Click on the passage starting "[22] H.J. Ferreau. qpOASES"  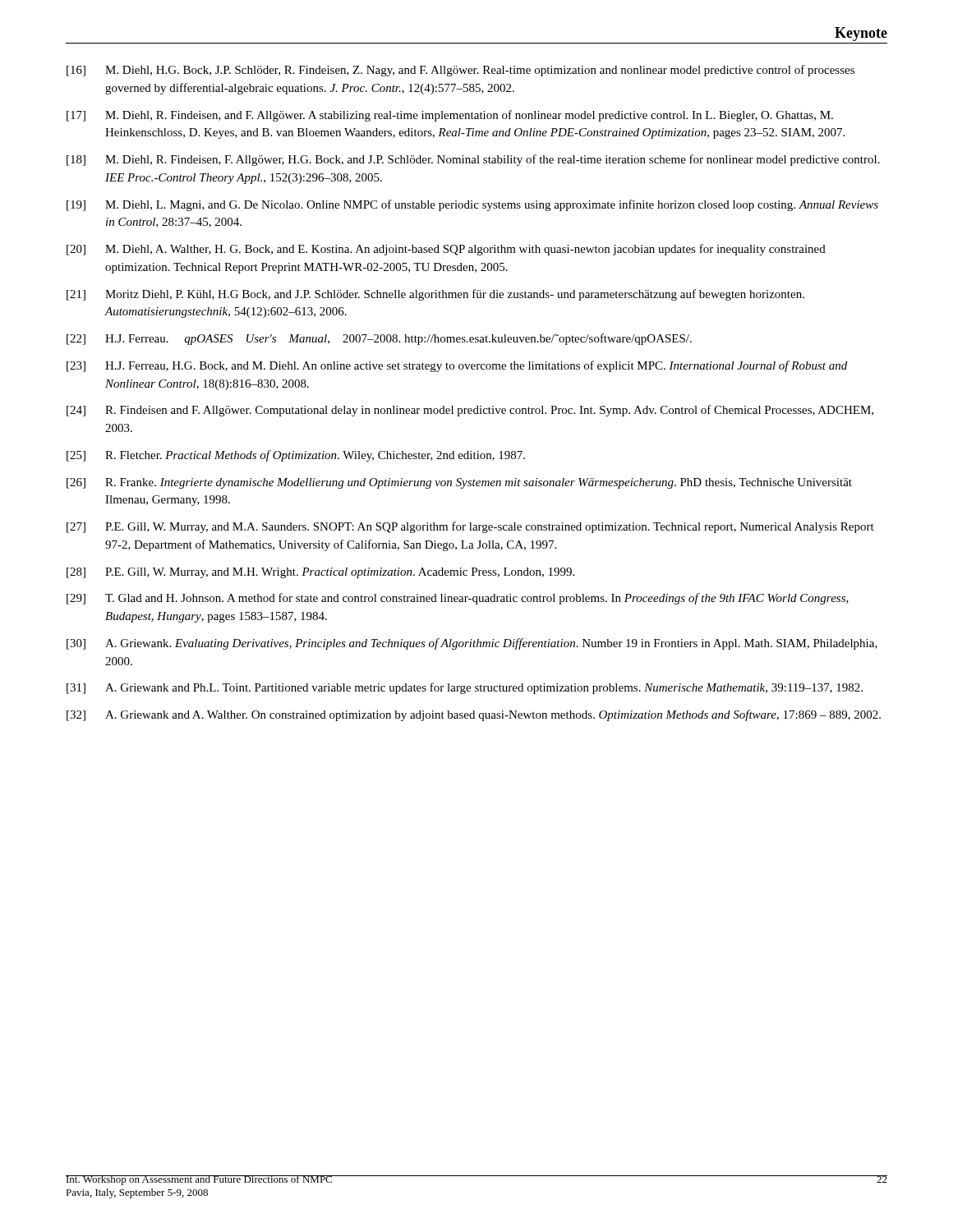(x=476, y=339)
